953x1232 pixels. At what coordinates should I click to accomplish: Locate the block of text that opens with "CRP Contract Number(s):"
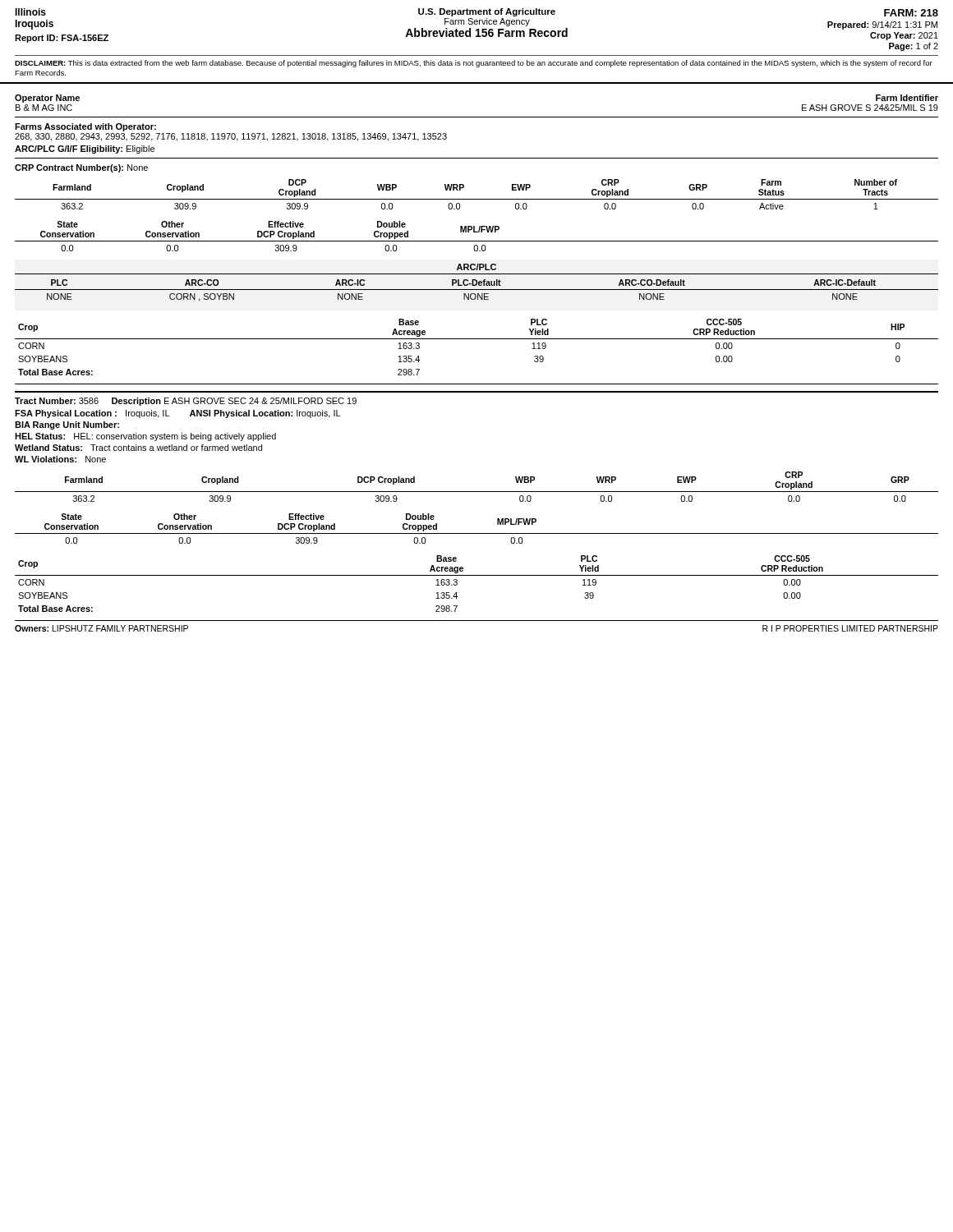81,167
